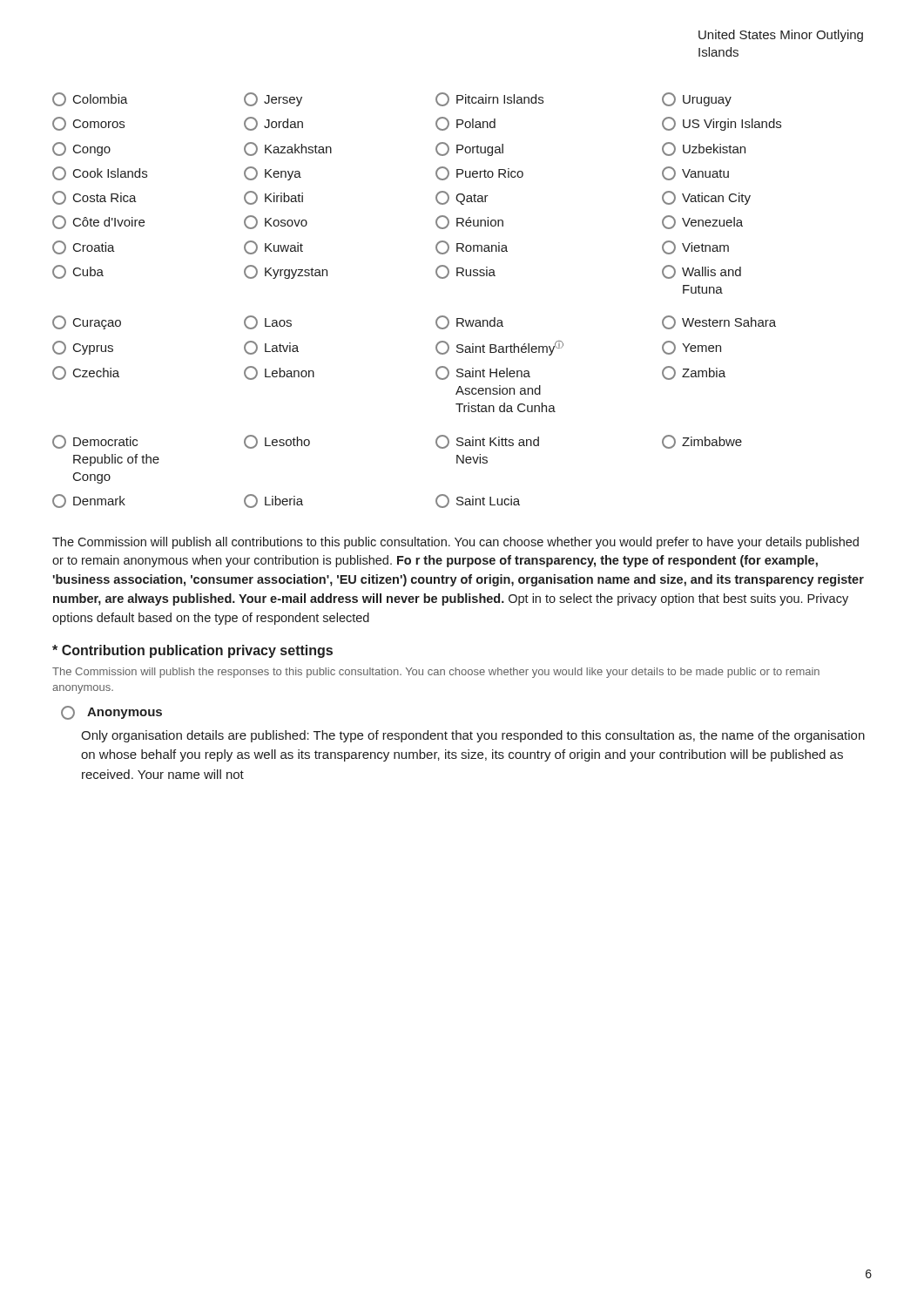Locate the block of text that opens with "DemocraticRepublic of theCongo Lesotho"
The width and height of the screenshot is (924, 1307).
pyautogui.click(x=453, y=459)
